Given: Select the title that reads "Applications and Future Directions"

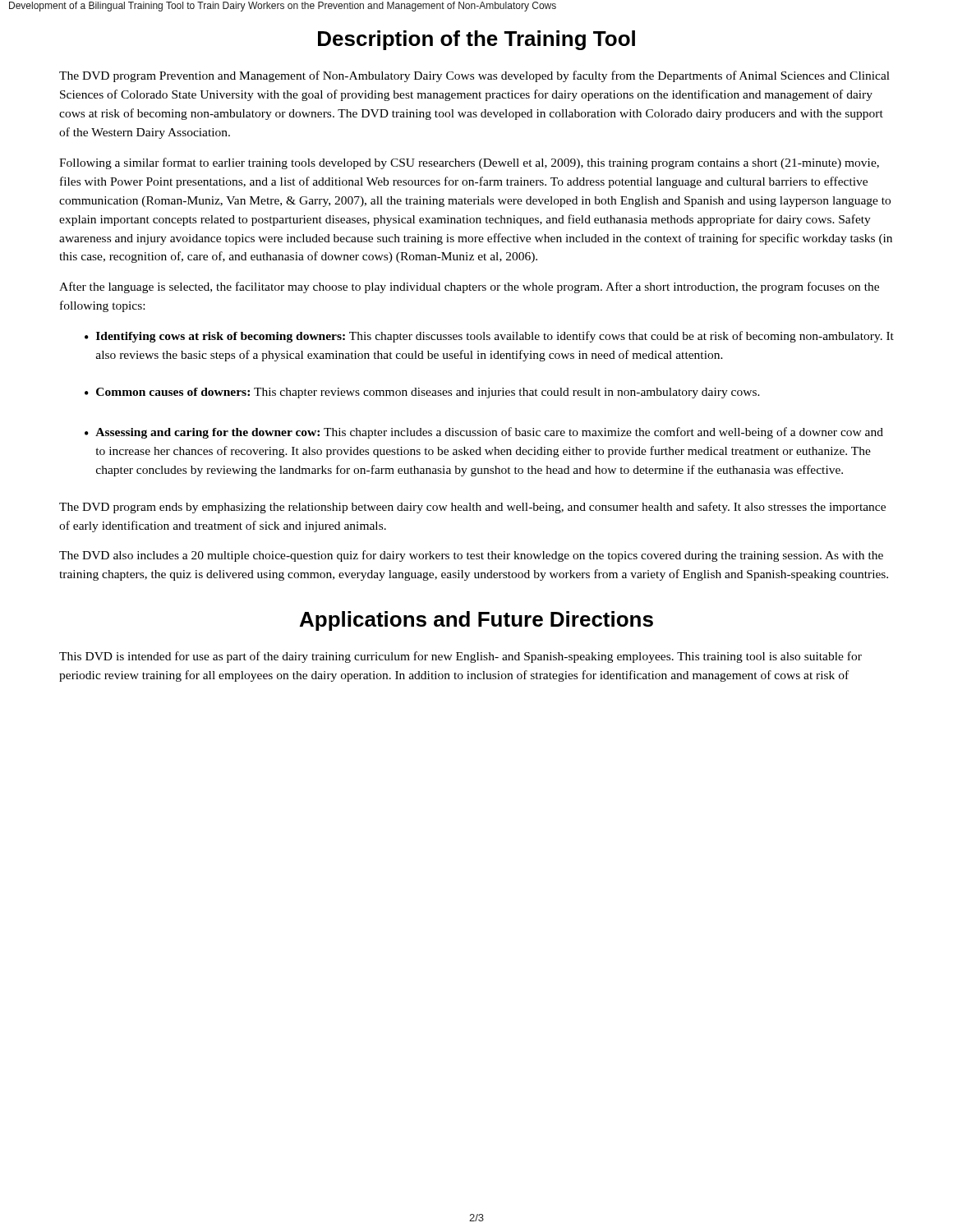Looking at the screenshot, I should pos(476,620).
